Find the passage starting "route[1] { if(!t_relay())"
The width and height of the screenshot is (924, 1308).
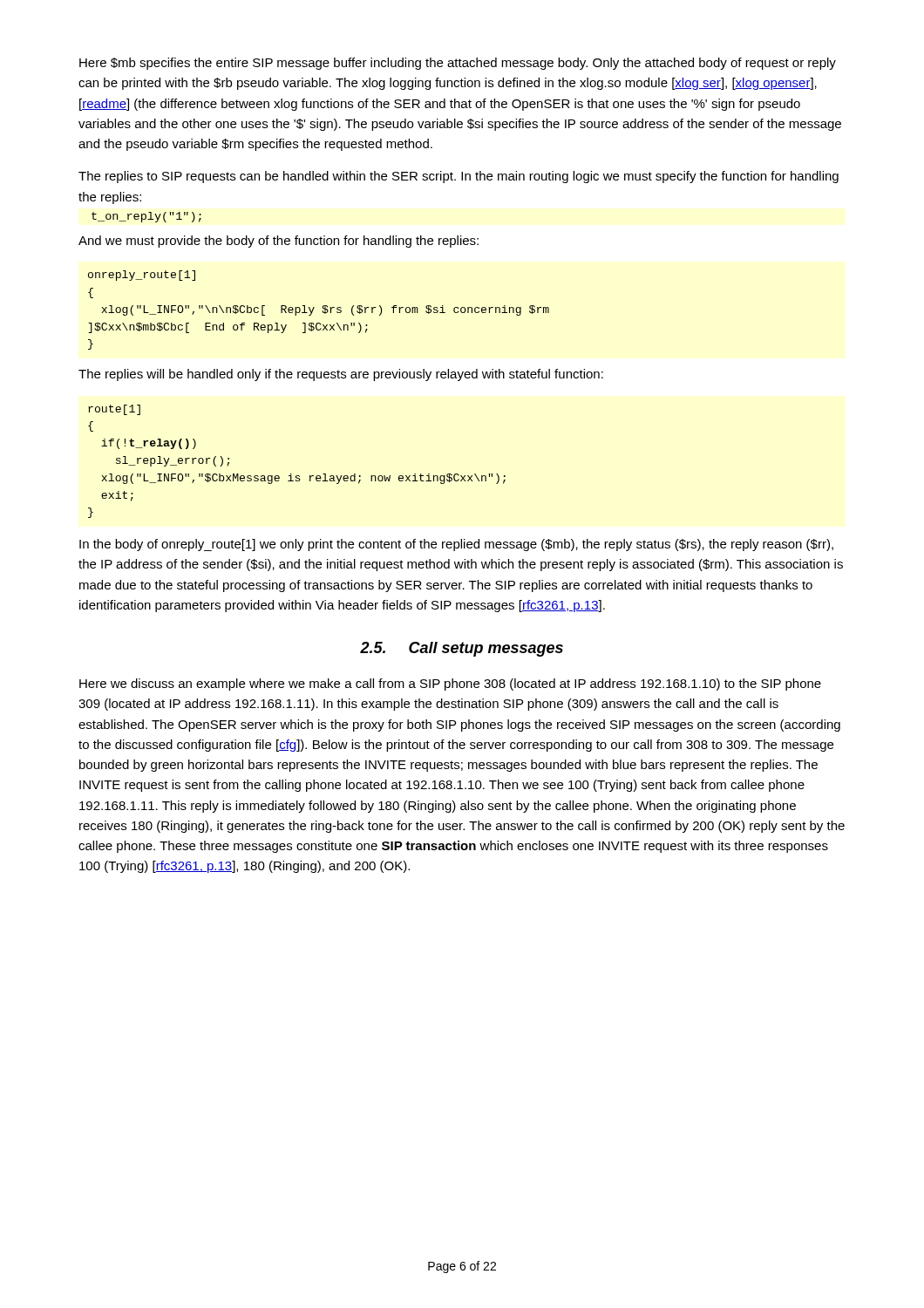tap(114, 410)
